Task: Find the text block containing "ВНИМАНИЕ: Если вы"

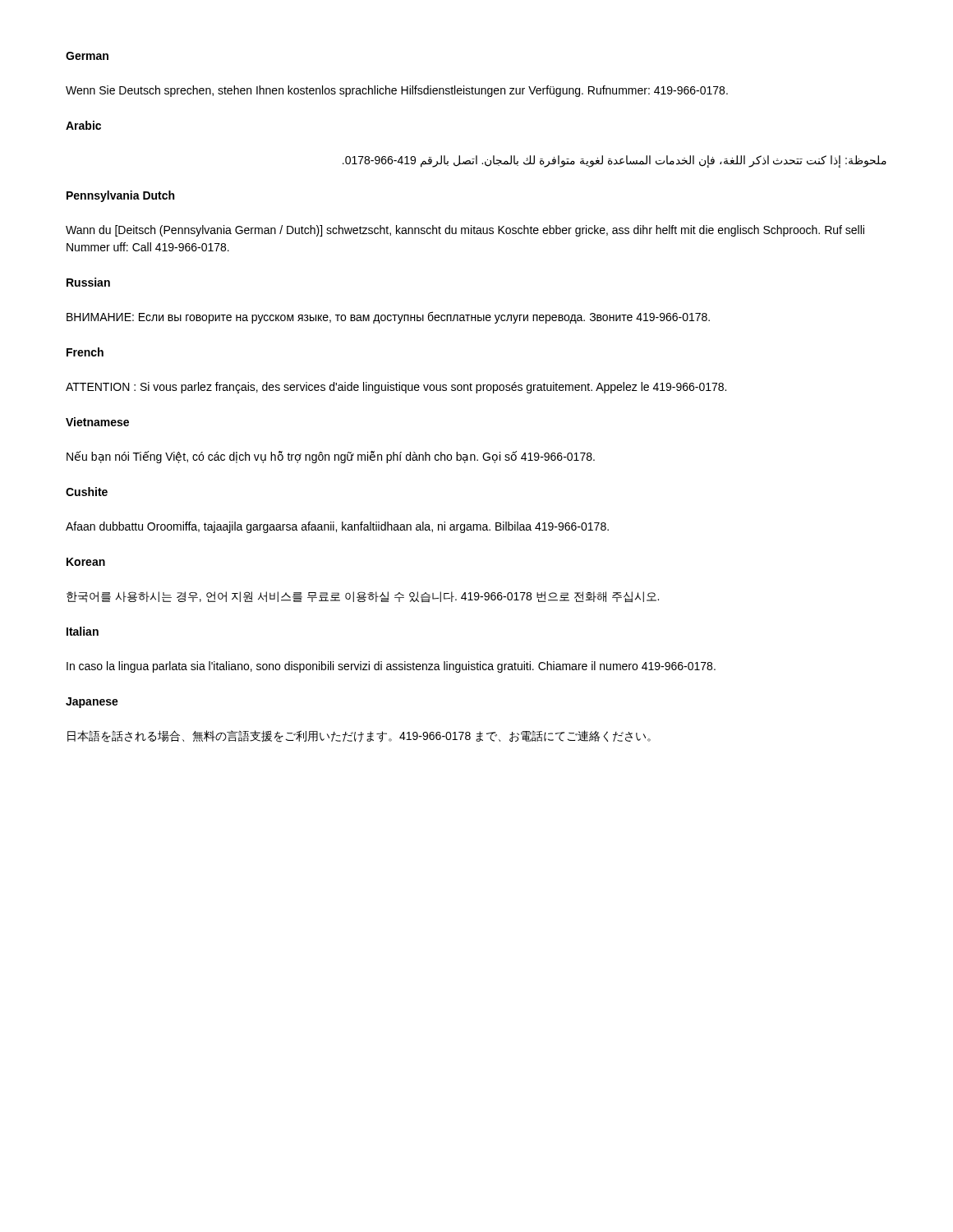Action: (x=476, y=317)
